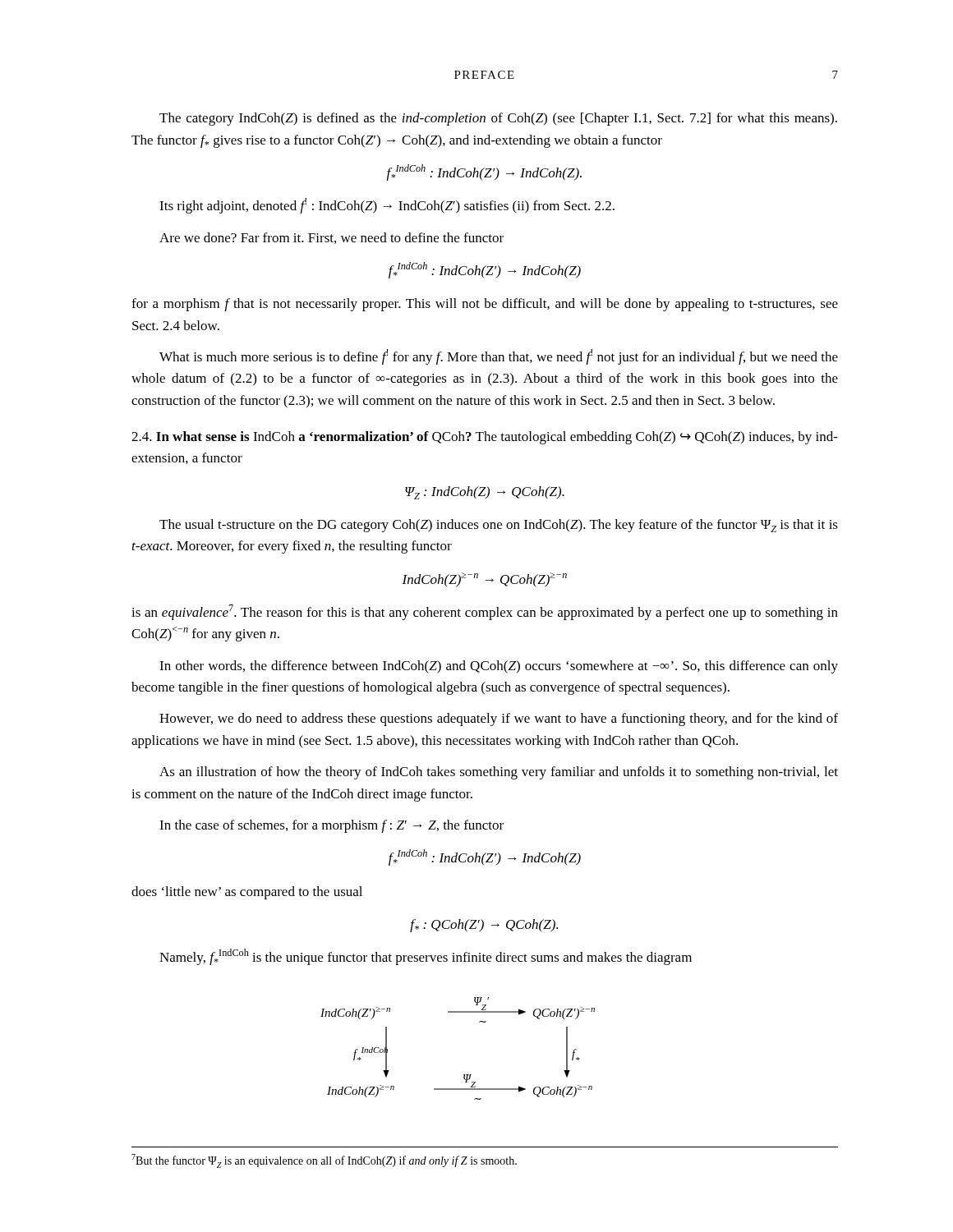Click on the text block containing "In other words, the difference"
The width and height of the screenshot is (953, 1232).
point(485,676)
